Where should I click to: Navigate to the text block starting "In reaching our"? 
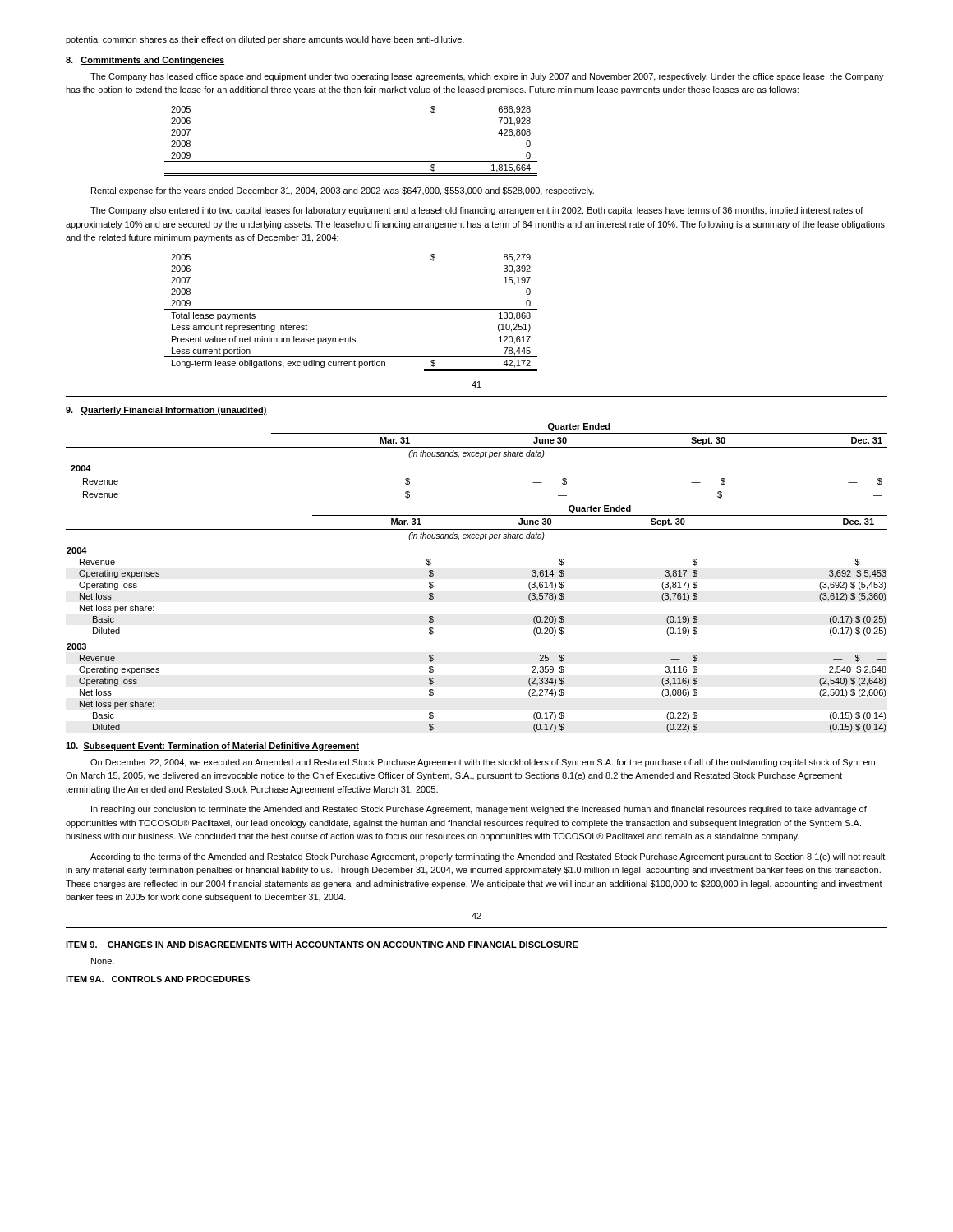click(466, 823)
